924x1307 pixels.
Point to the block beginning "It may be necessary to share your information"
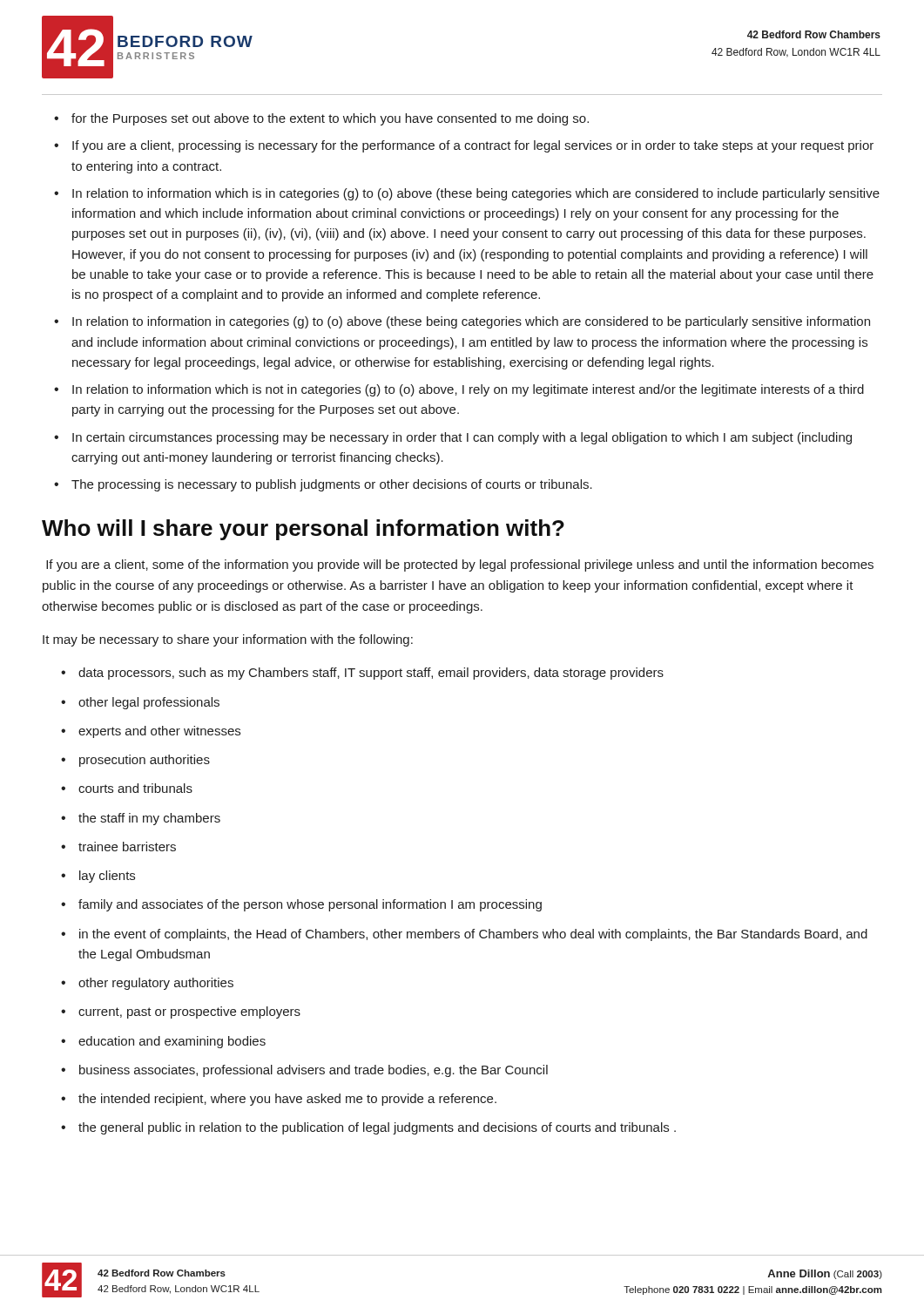pos(228,639)
